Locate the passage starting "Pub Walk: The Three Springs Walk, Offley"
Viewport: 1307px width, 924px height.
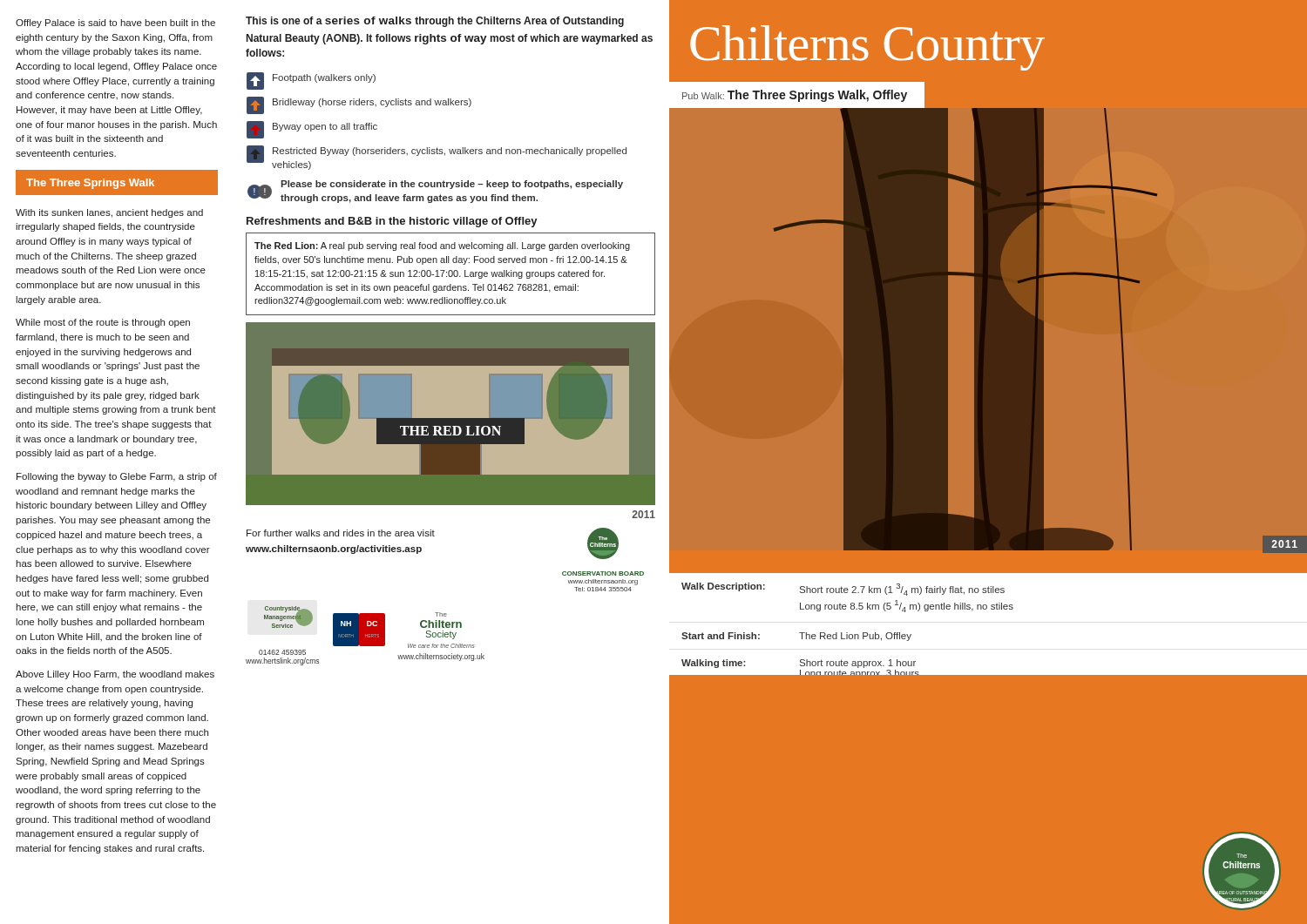(794, 95)
